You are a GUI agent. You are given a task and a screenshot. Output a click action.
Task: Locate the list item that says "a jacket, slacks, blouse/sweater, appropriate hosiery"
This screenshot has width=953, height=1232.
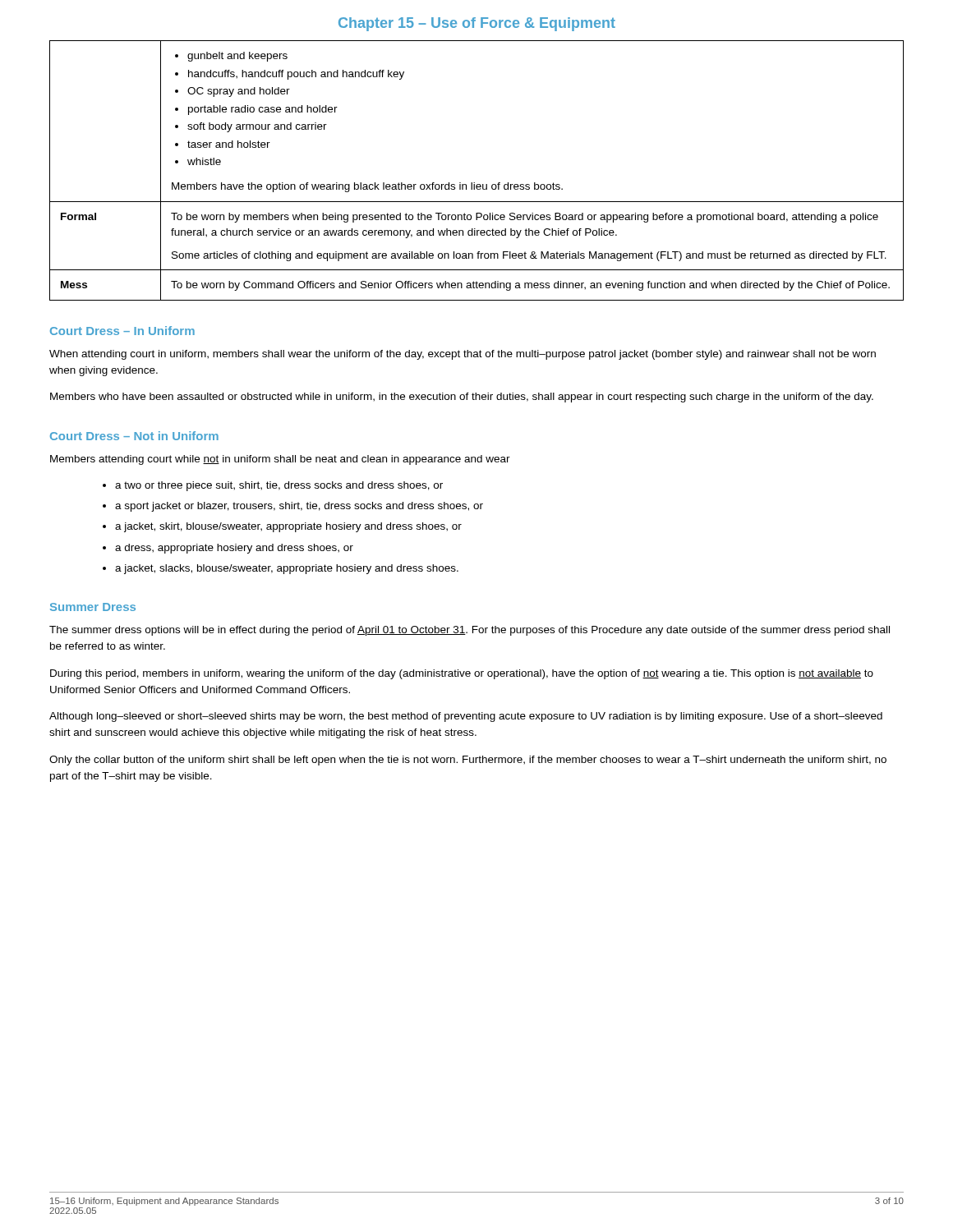pos(287,568)
